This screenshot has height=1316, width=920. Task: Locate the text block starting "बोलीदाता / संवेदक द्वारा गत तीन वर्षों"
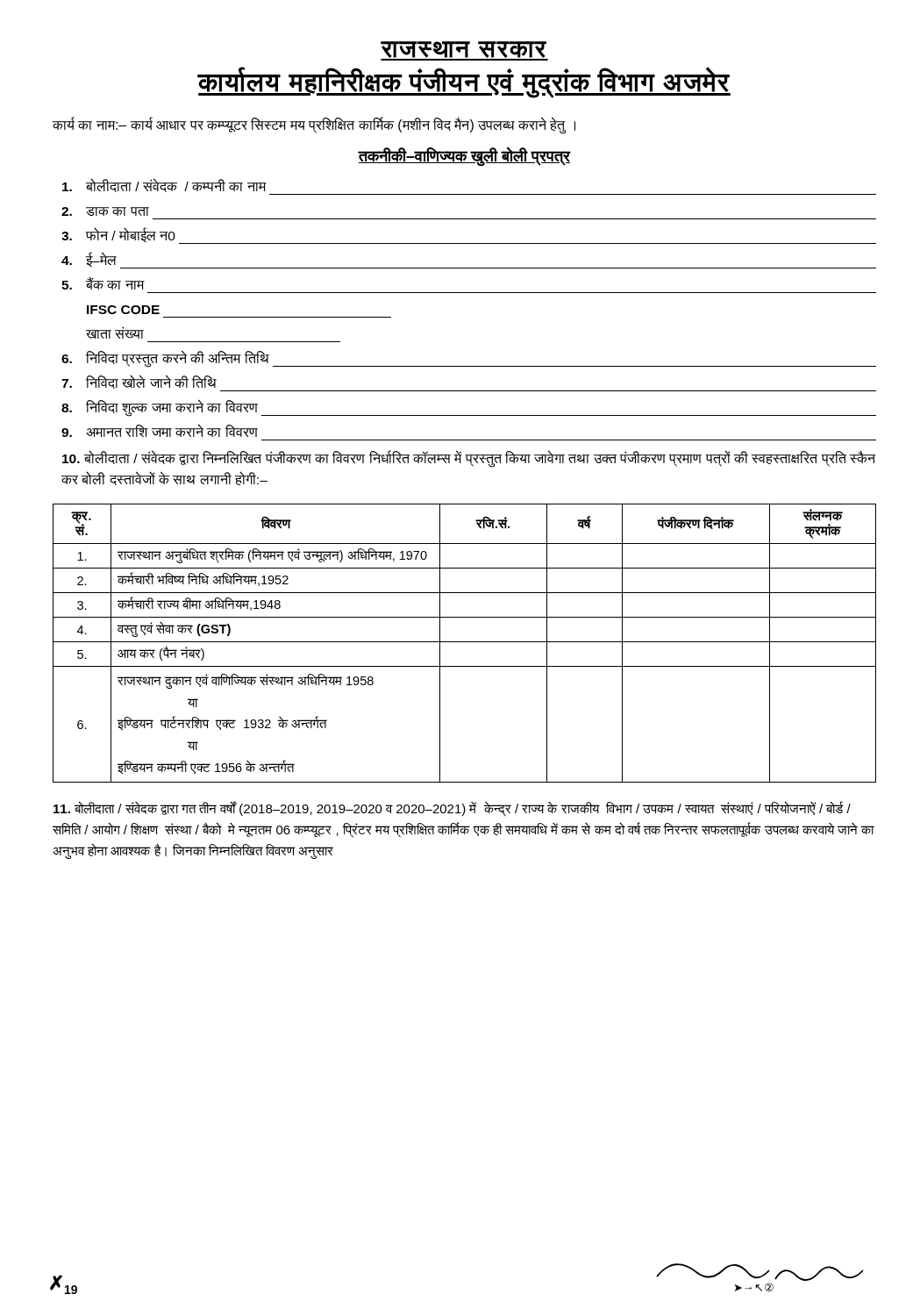[x=463, y=830]
